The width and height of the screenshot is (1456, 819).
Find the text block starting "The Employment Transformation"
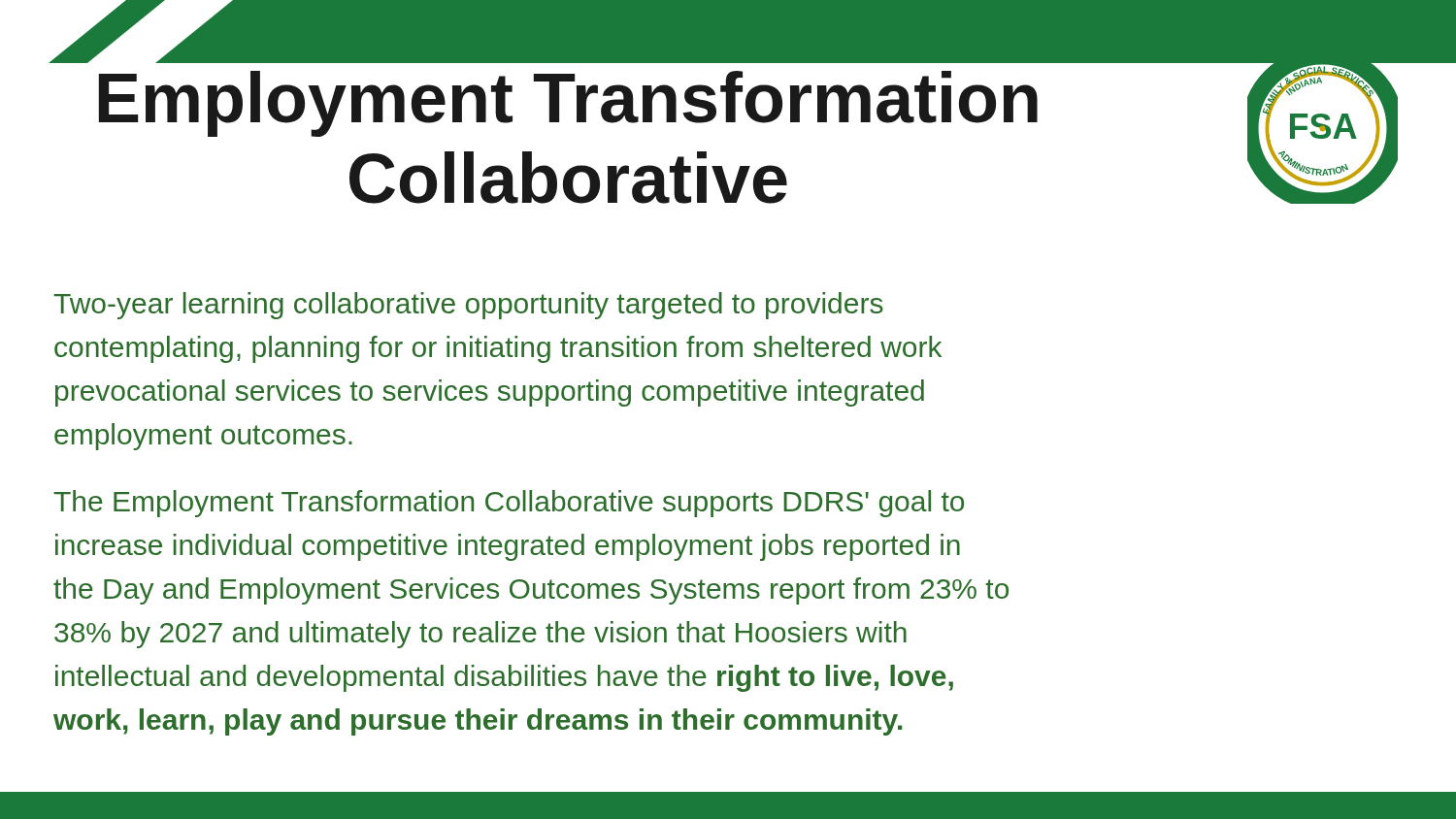tap(532, 610)
